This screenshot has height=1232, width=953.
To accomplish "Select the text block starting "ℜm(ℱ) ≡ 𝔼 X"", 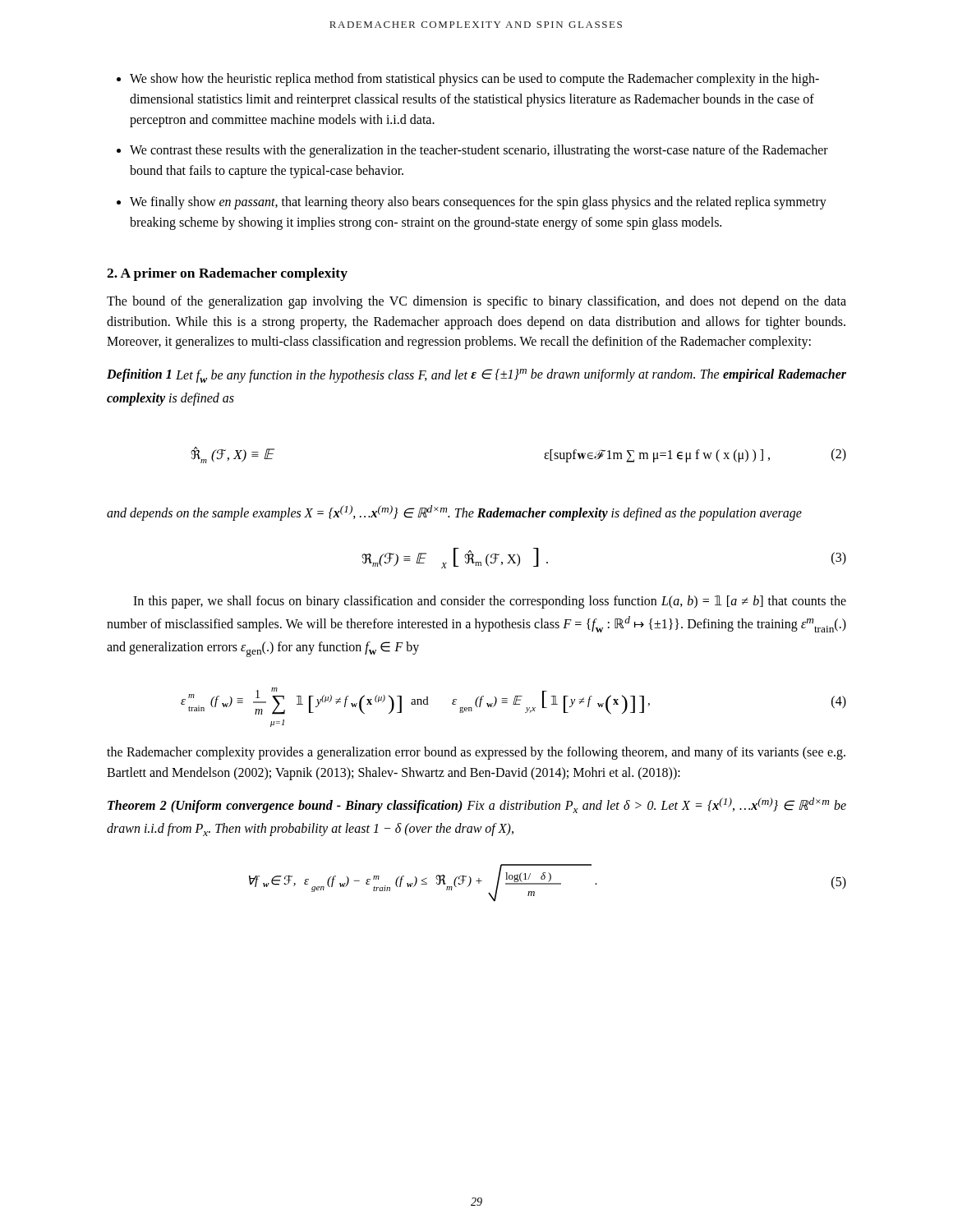I will pyautogui.click(x=456, y=558).
